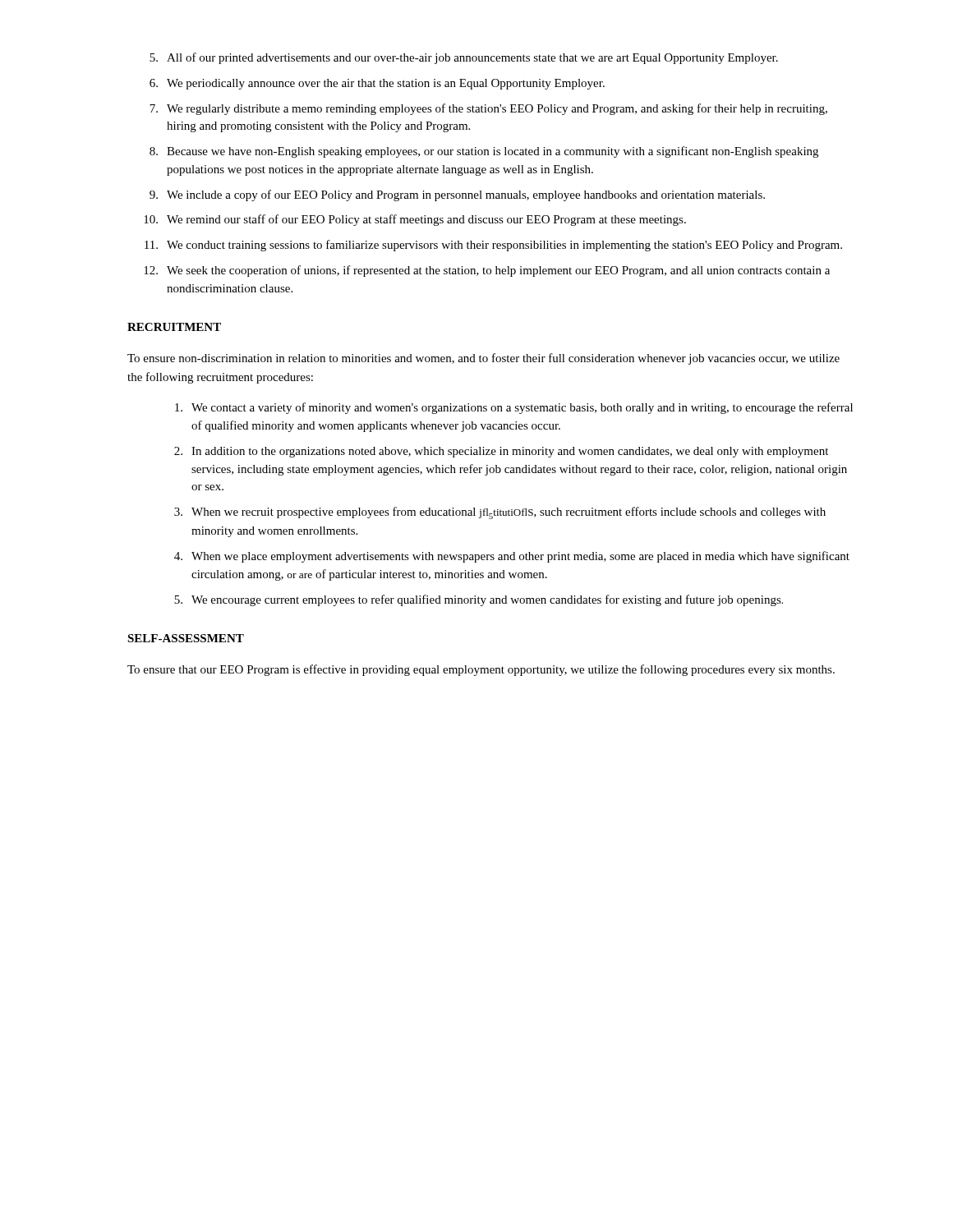The width and height of the screenshot is (953, 1232).
Task: Locate the block of text that opens with "9. We include a copy"
Action: pyautogui.click(x=447, y=195)
